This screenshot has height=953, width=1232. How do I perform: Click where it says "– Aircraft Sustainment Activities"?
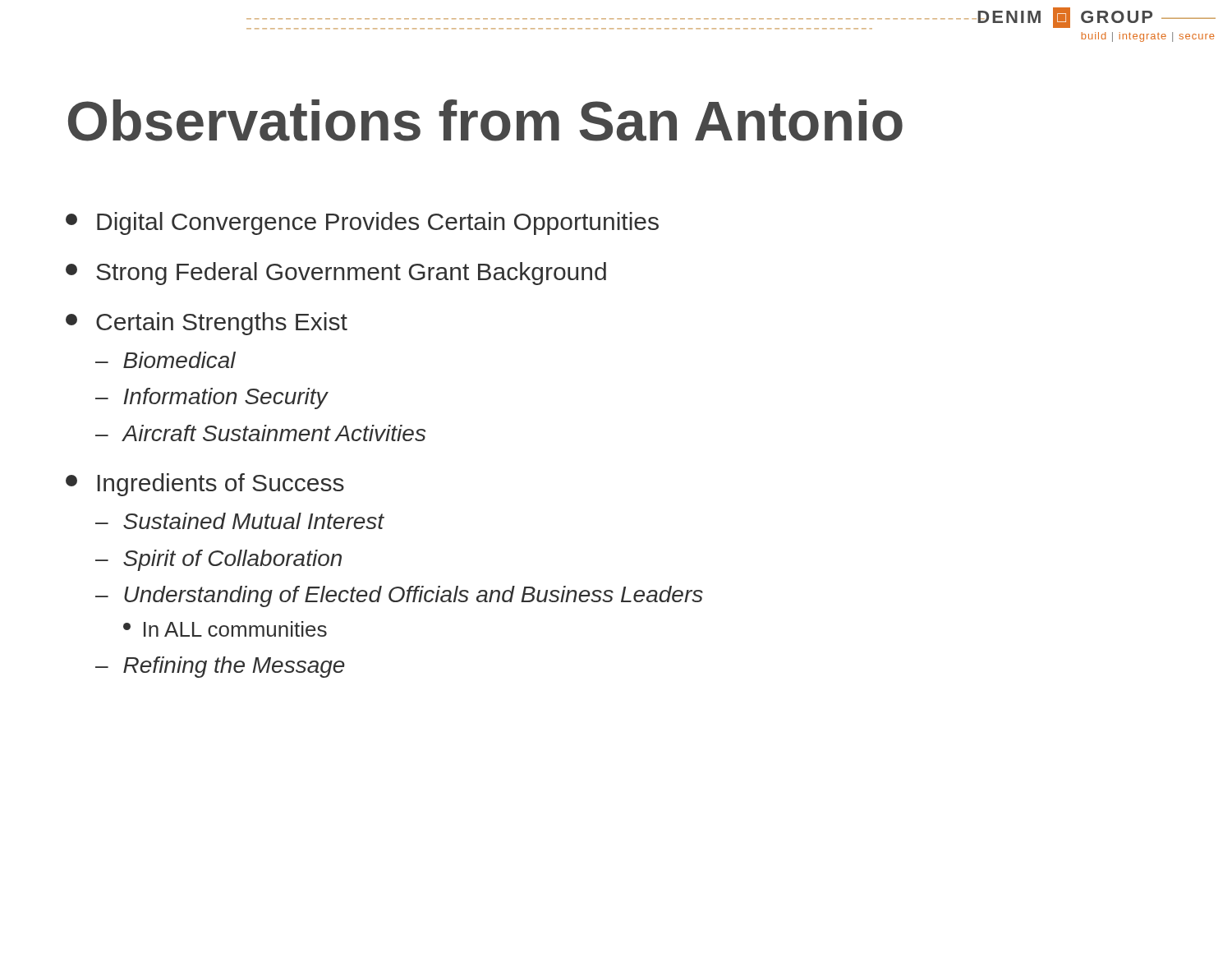261,434
